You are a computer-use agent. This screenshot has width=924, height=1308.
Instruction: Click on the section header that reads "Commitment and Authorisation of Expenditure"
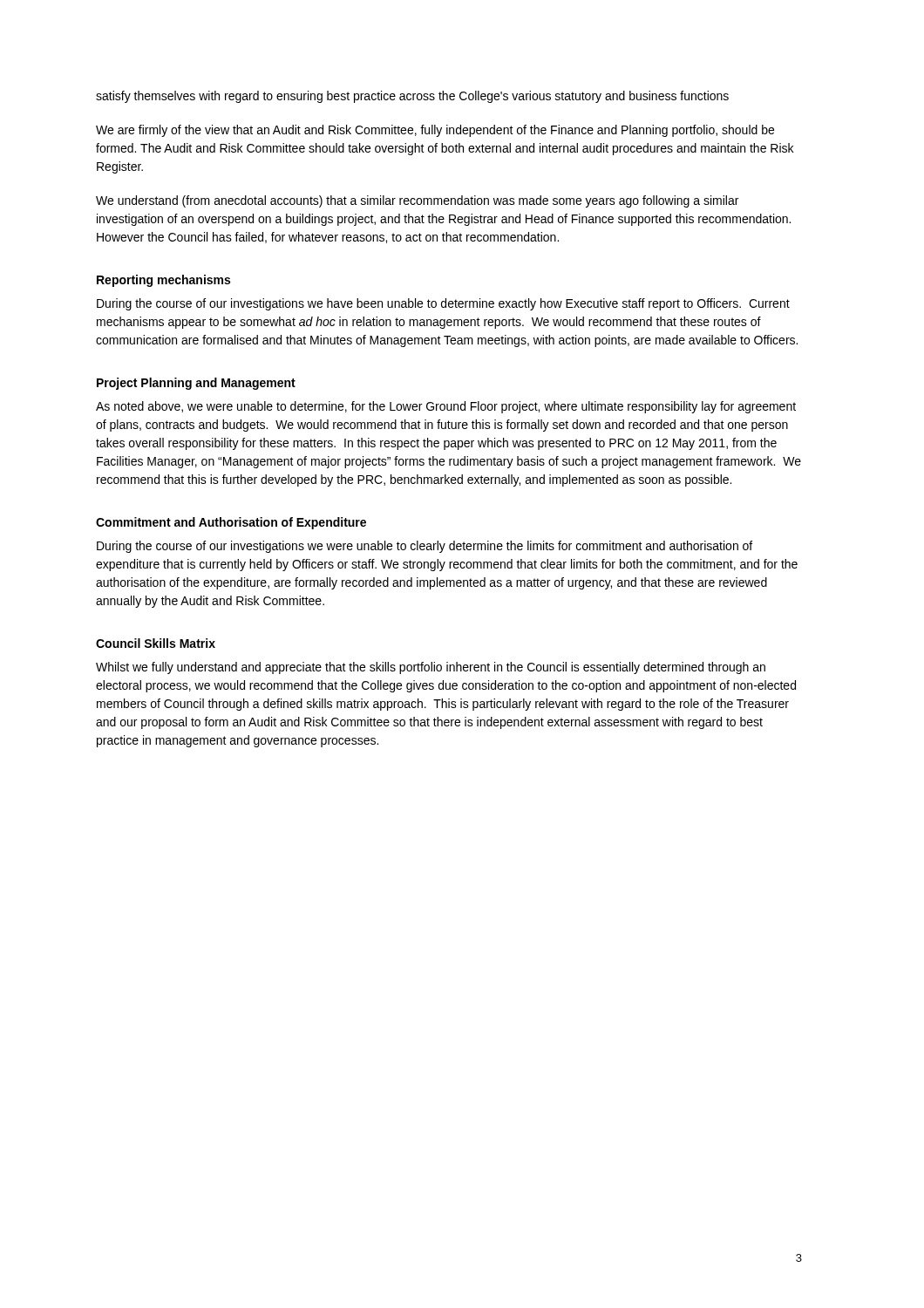coord(231,522)
